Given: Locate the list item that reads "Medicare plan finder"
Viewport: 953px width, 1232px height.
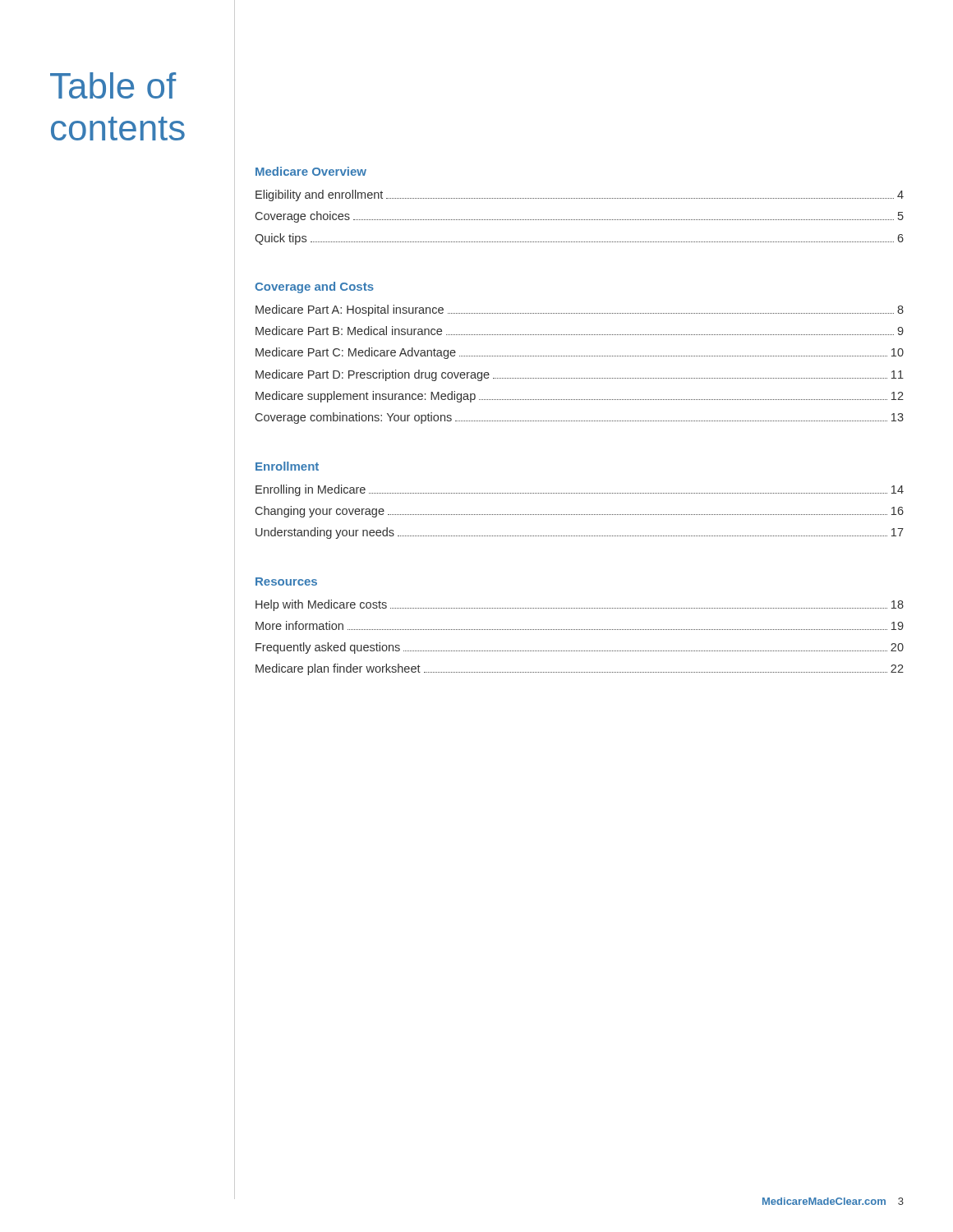Looking at the screenshot, I should (x=579, y=669).
